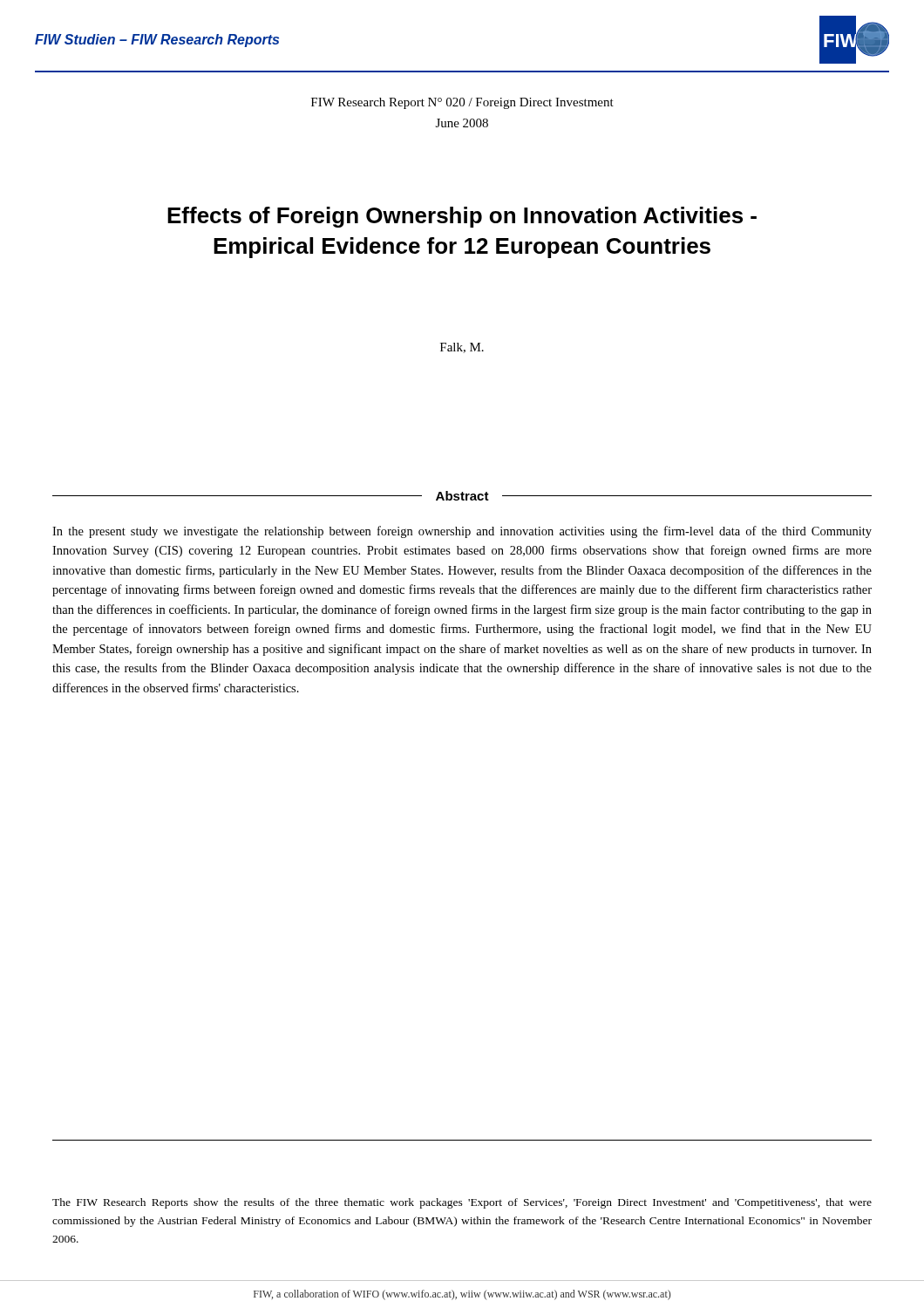924x1308 pixels.
Task: Click on the footnote that says "The FIW Research Reports show the results"
Action: coord(462,1221)
